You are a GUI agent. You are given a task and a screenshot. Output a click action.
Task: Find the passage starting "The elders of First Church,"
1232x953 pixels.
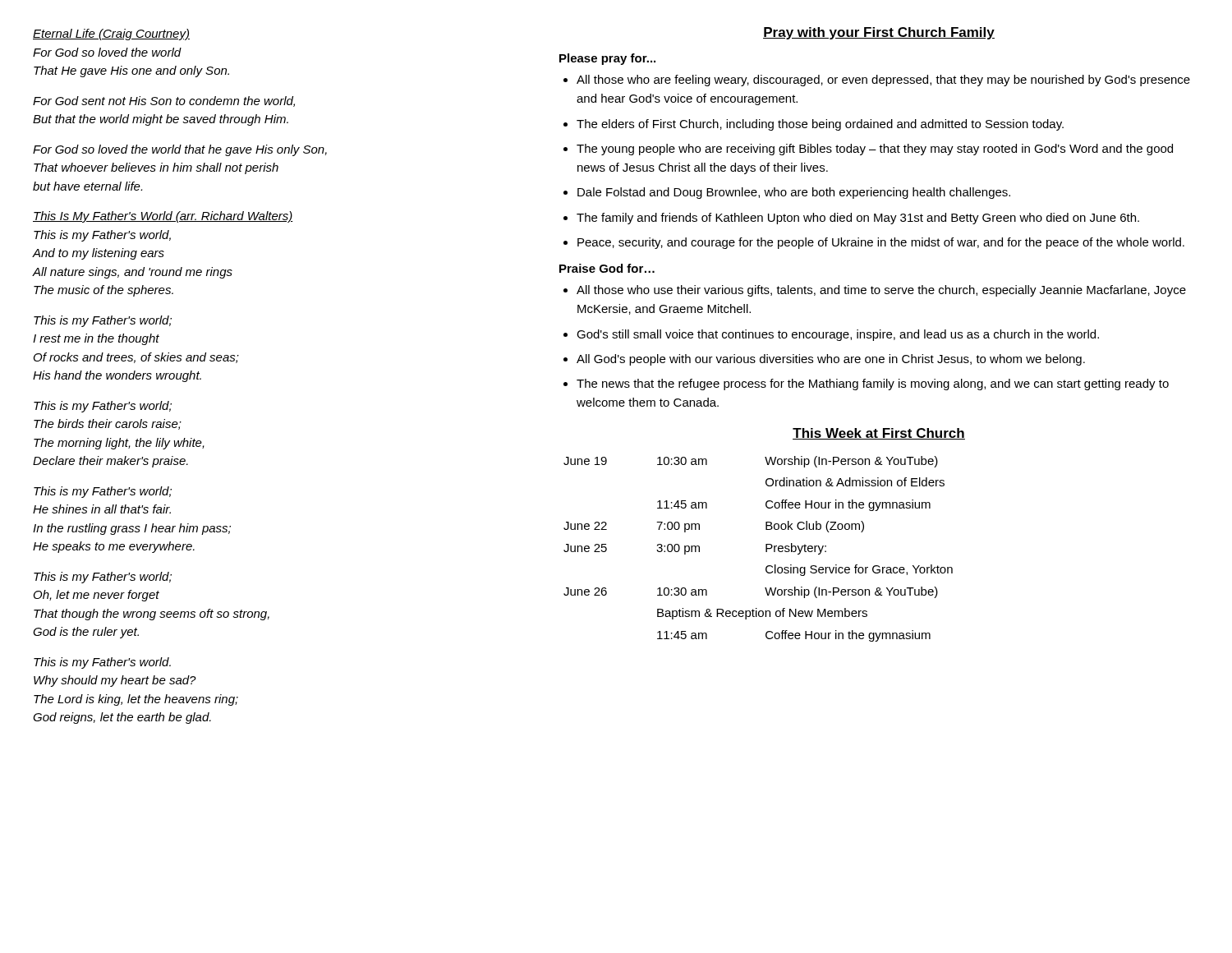pos(821,123)
